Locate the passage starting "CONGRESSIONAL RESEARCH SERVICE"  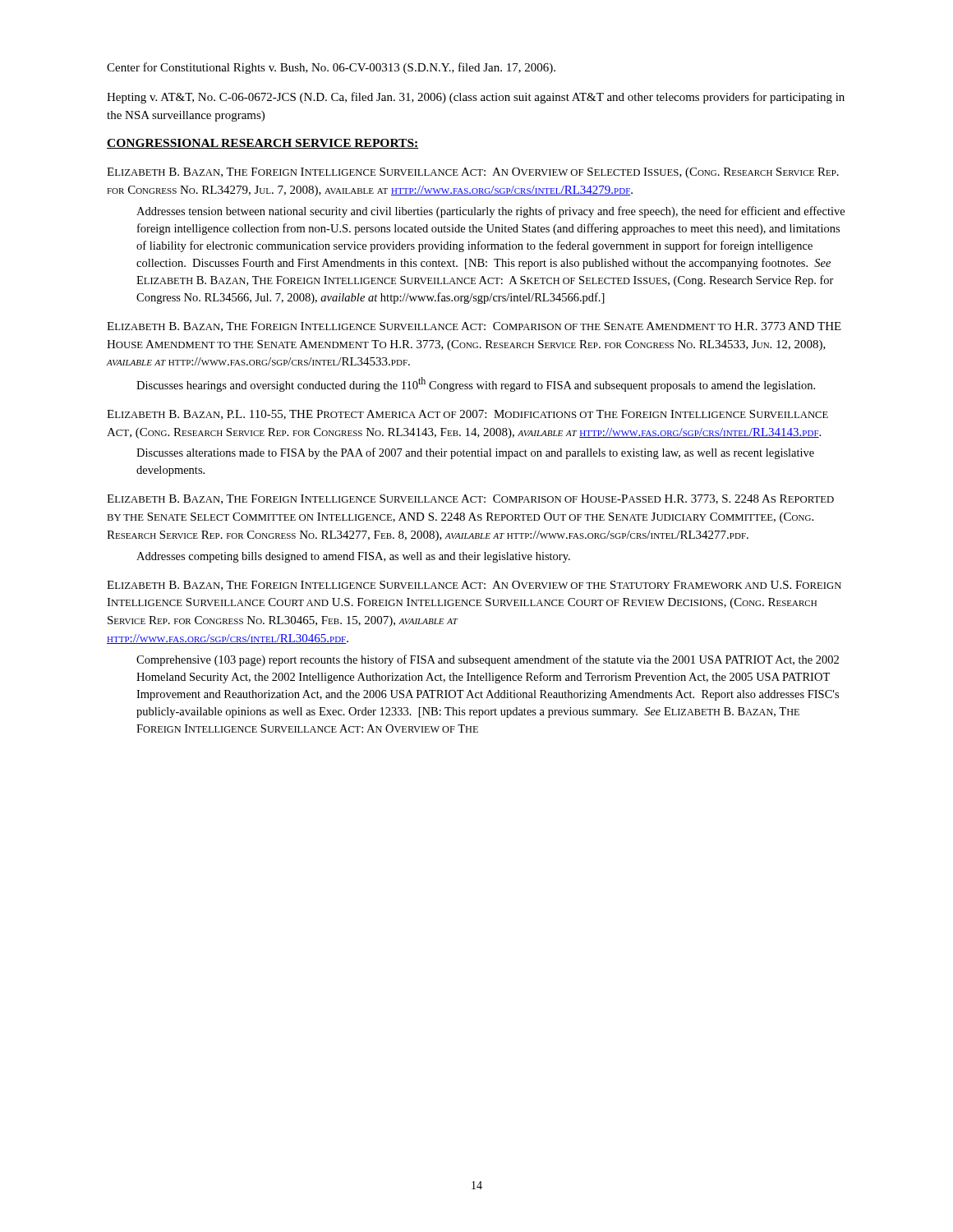point(263,143)
